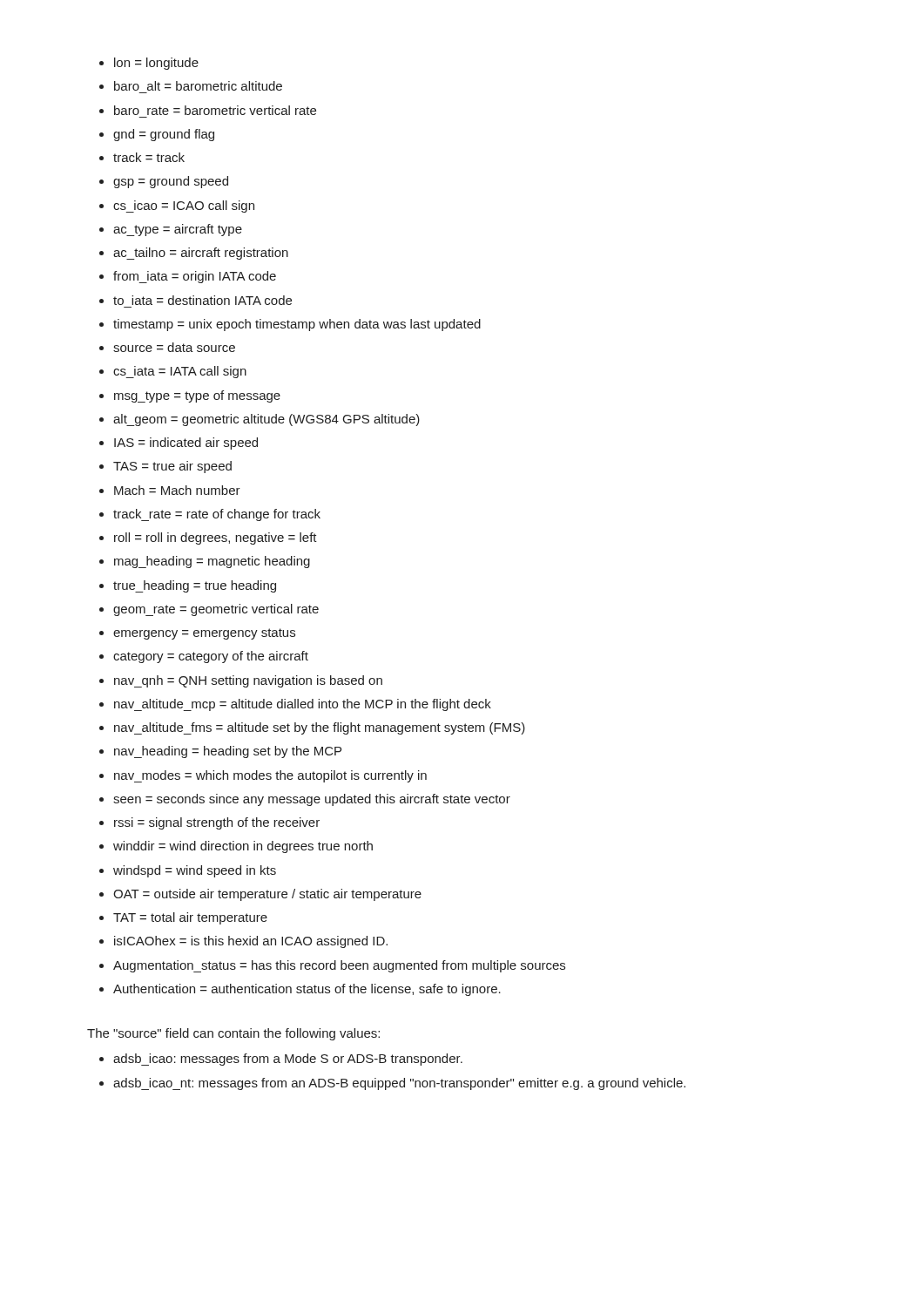The image size is (924, 1307).
Task: Point to "ac_tailno = aircraft registration"
Action: coord(201,252)
